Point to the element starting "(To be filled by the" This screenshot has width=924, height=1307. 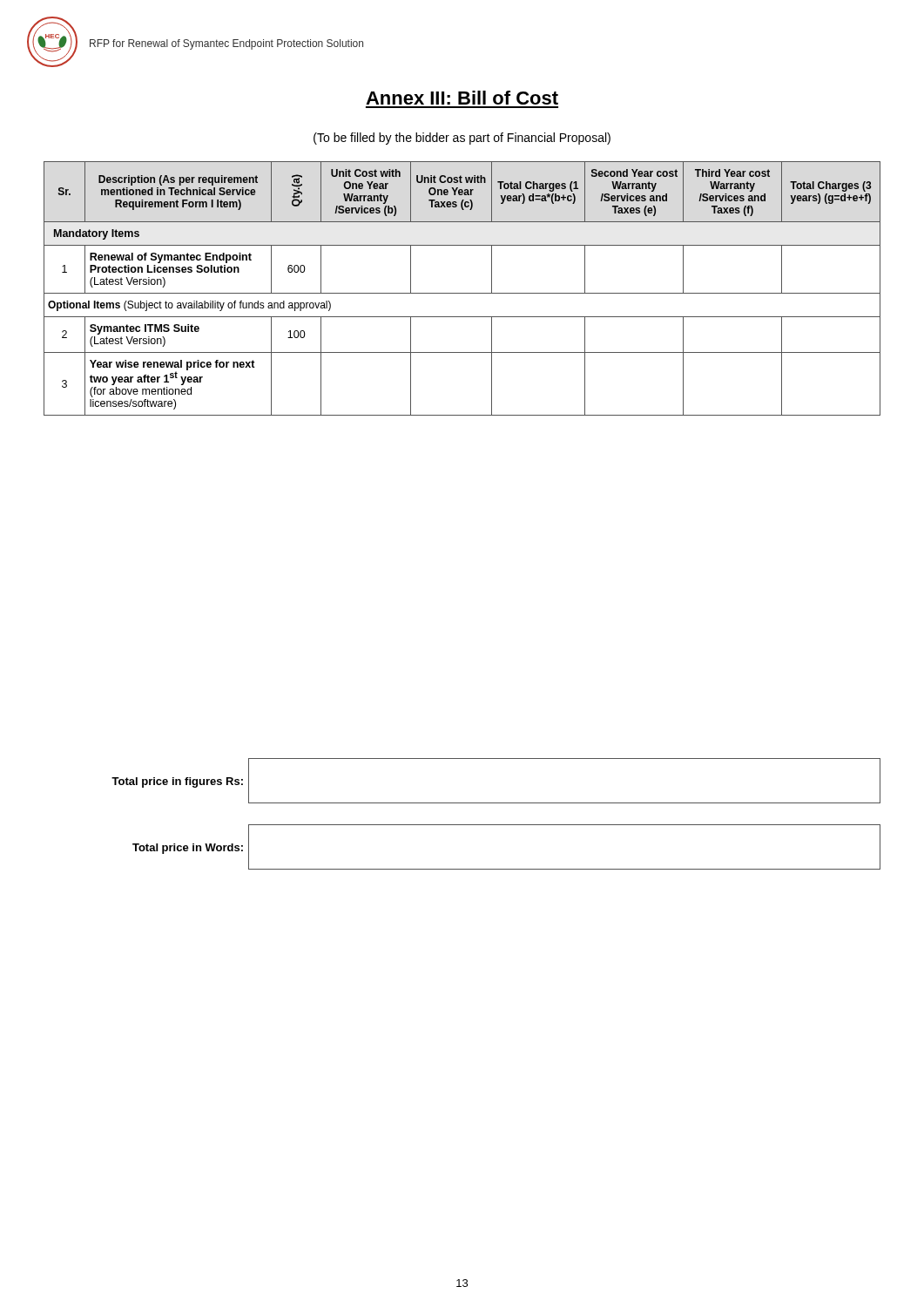coord(462,138)
